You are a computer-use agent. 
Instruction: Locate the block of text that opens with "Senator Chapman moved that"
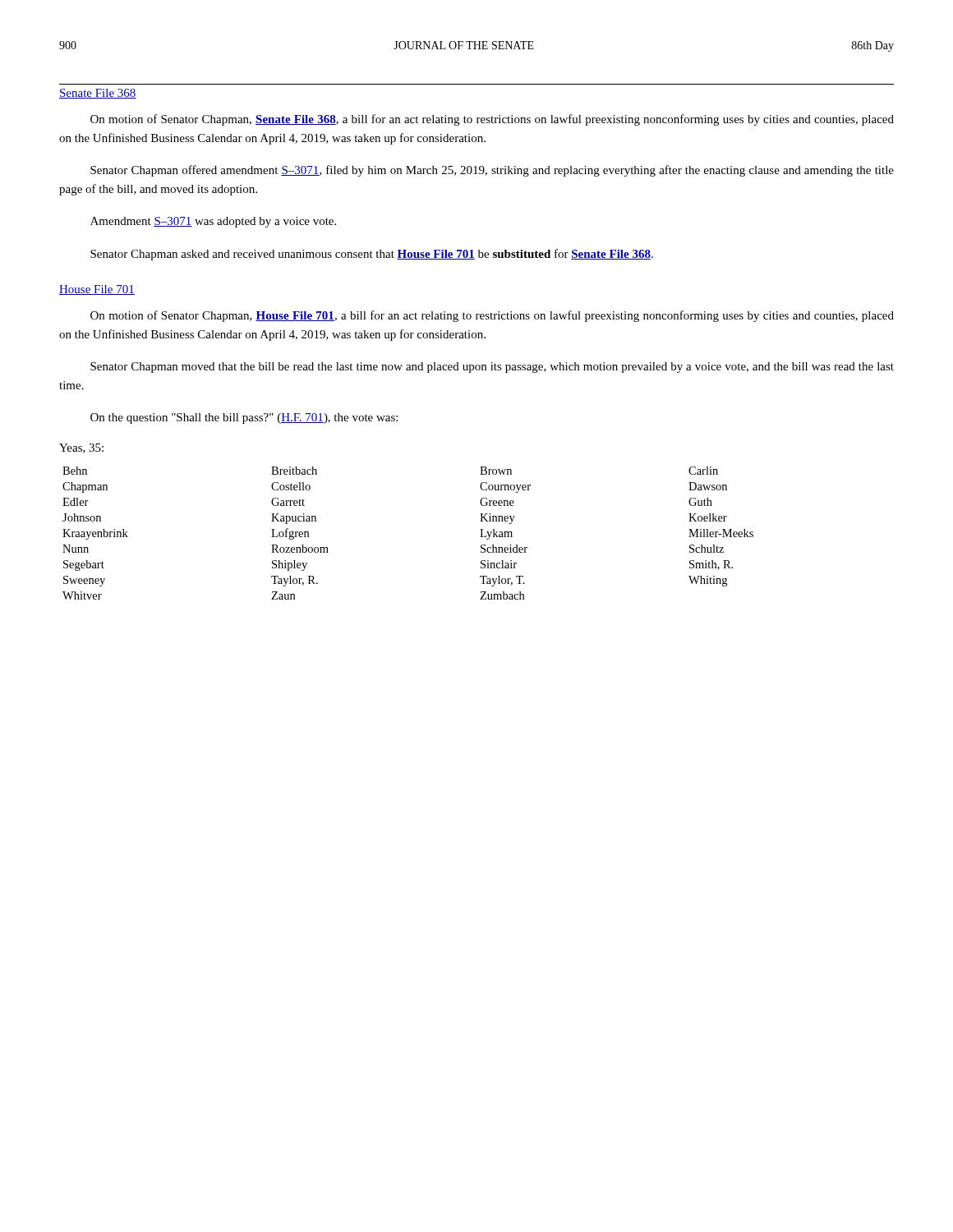click(x=476, y=376)
